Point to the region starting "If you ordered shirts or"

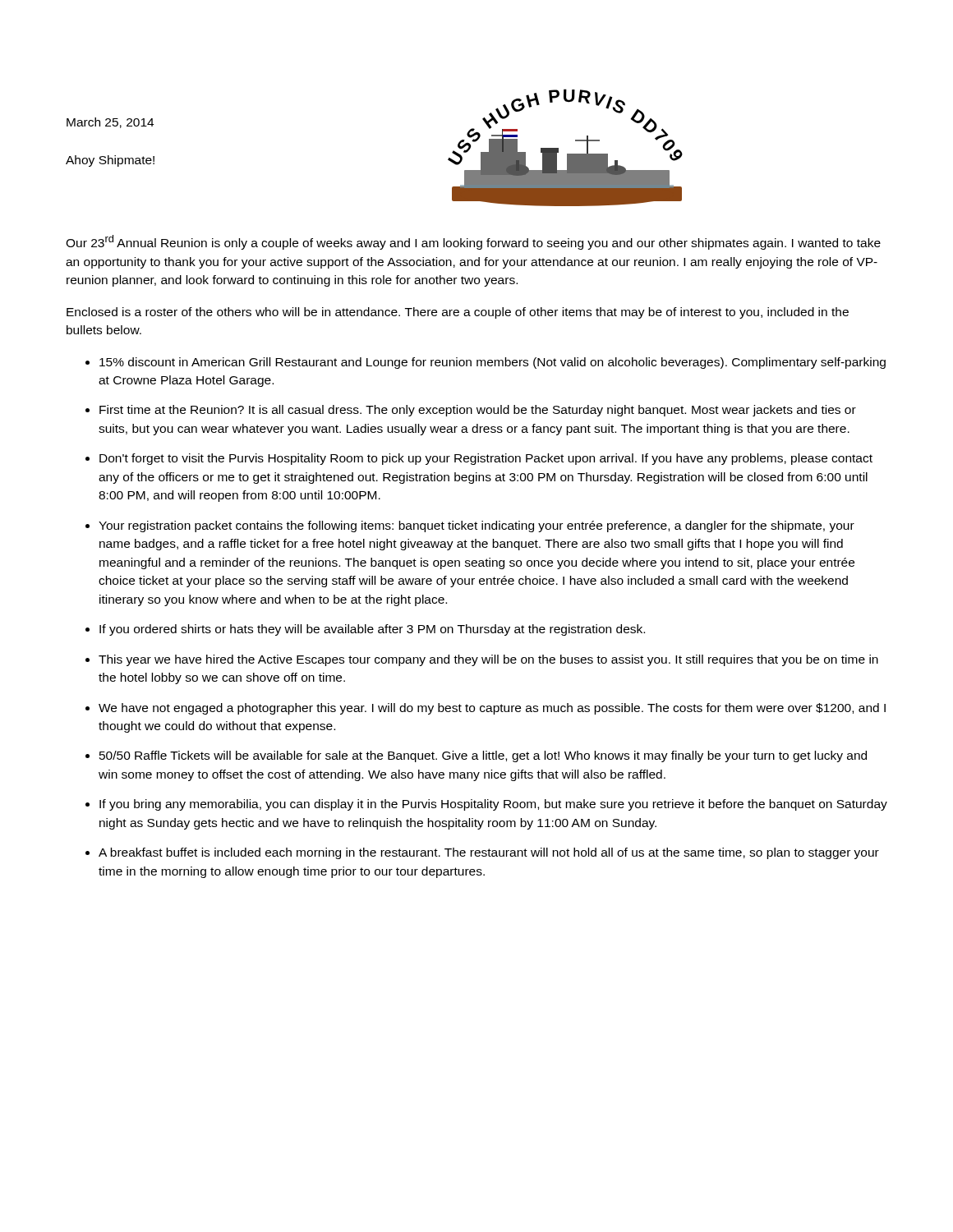tap(493, 629)
